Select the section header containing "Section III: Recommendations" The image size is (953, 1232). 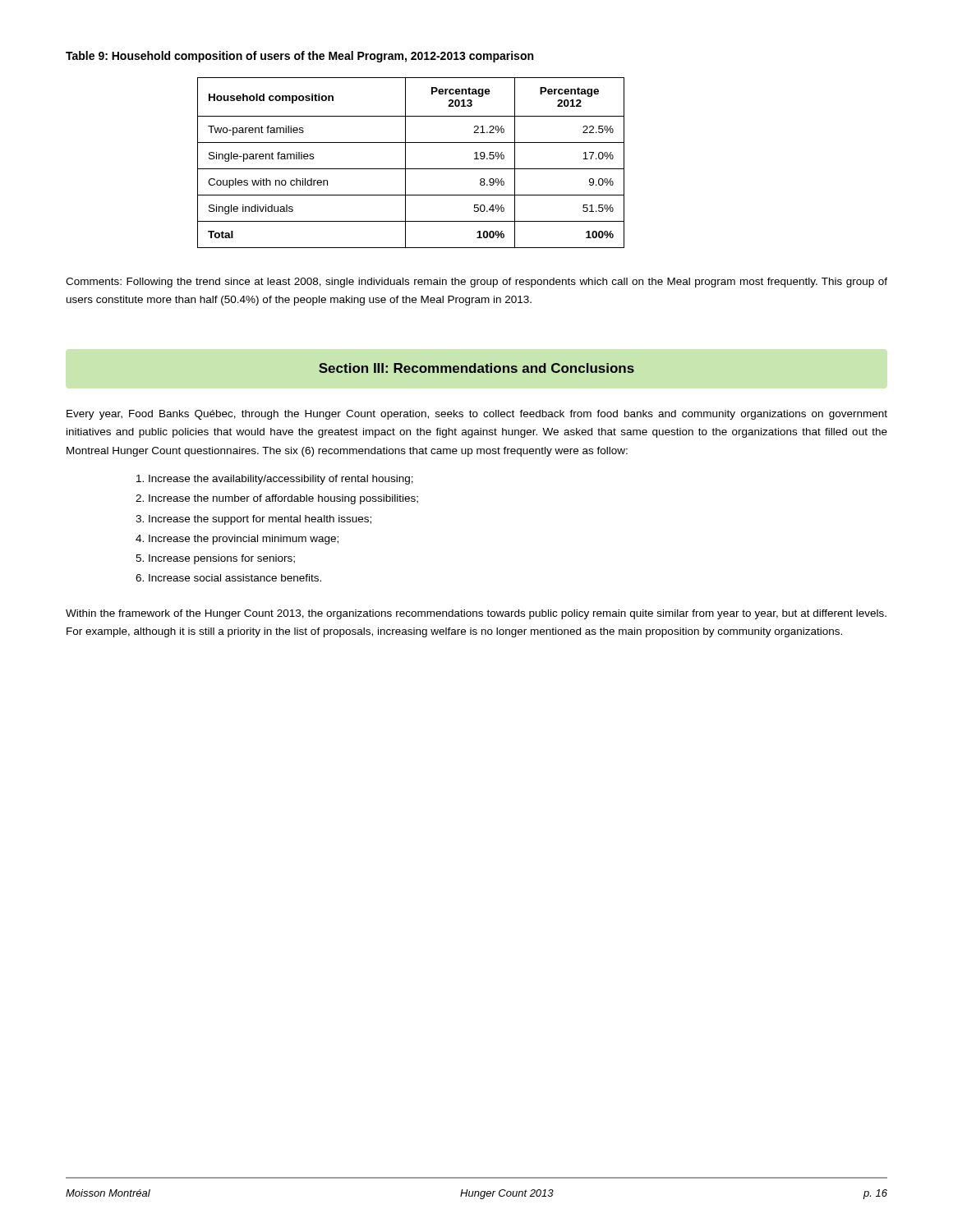[x=476, y=369]
